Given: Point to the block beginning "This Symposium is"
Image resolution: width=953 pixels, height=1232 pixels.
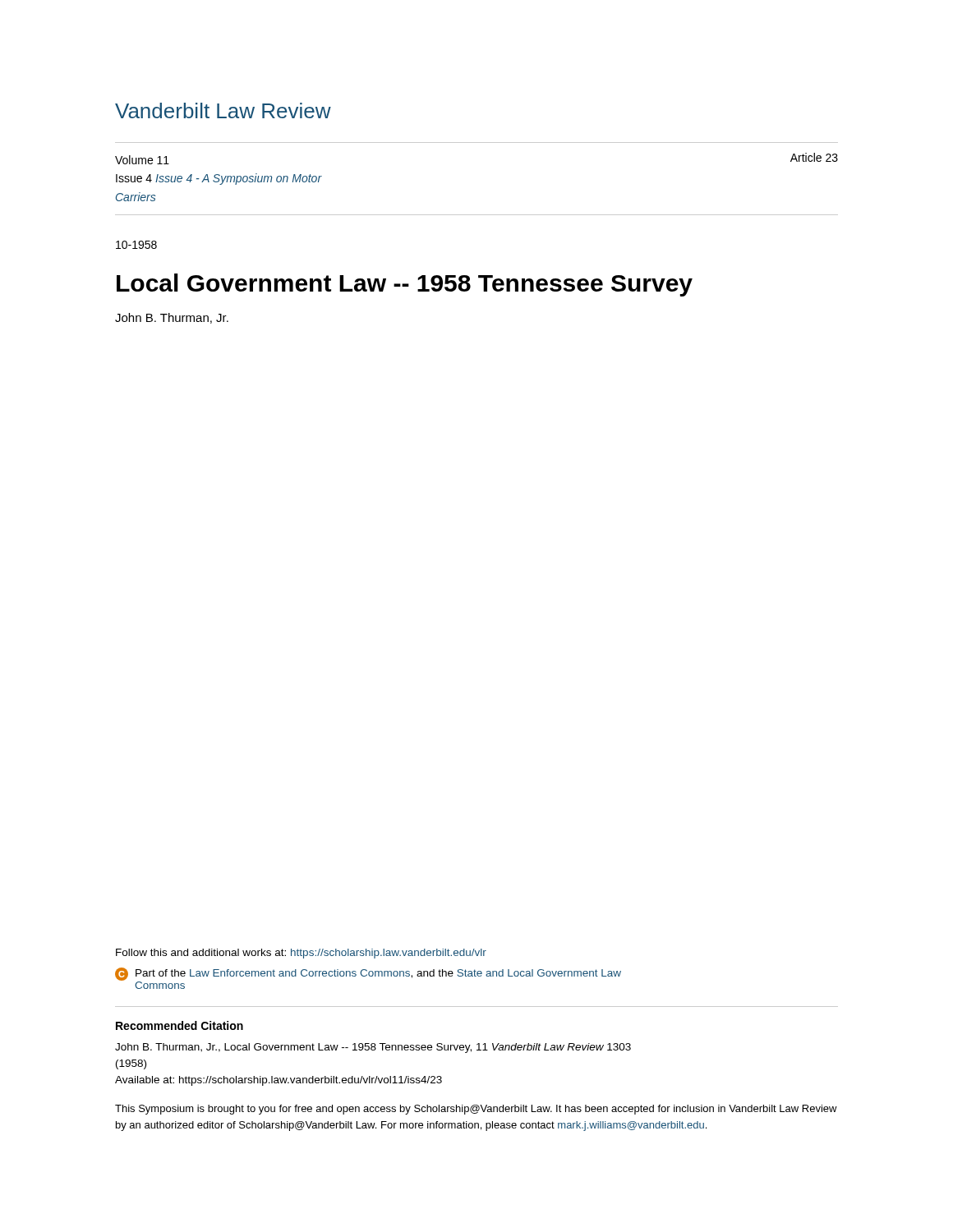Looking at the screenshot, I should point(476,1117).
